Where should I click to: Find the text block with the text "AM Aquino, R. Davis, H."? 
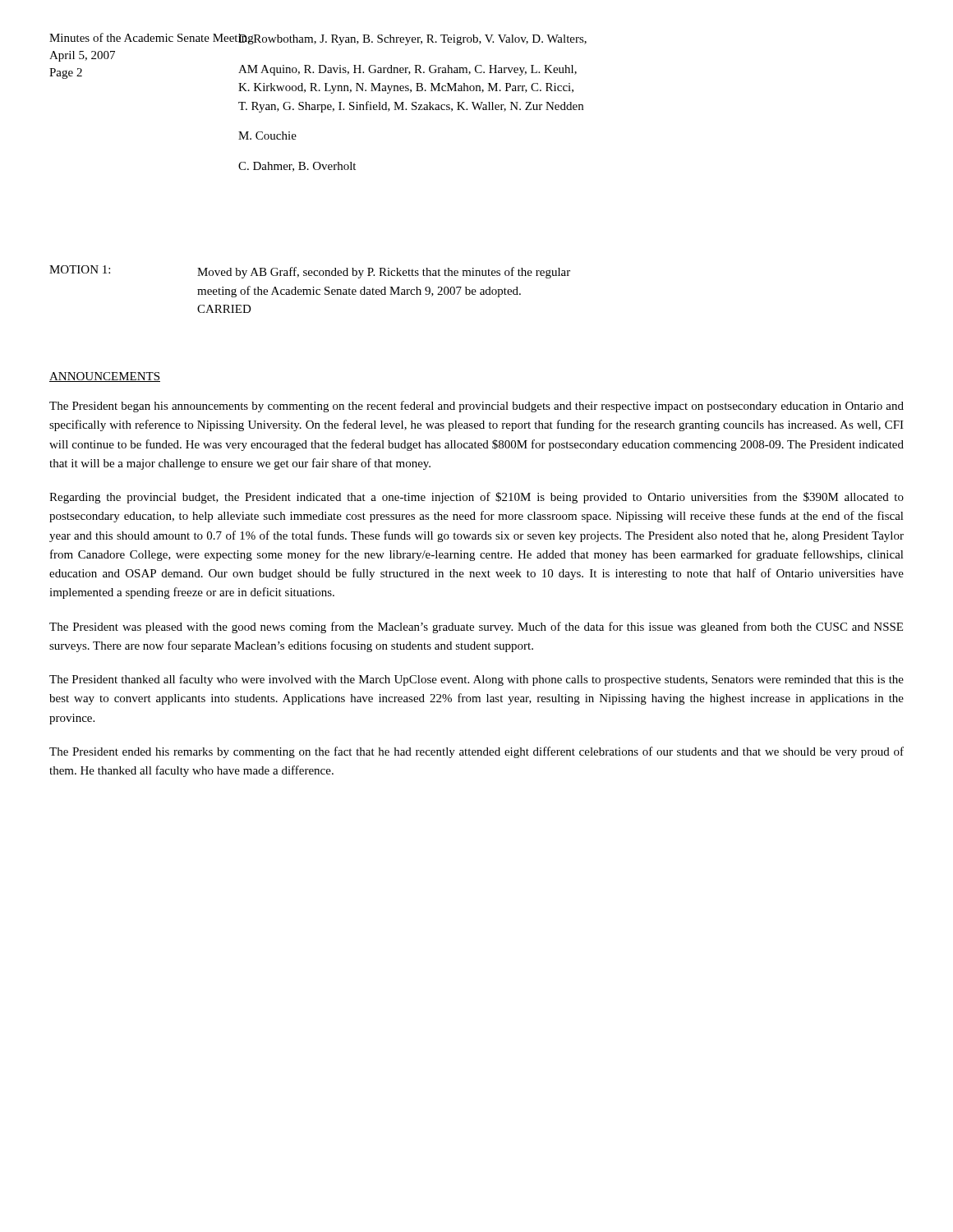click(413, 87)
